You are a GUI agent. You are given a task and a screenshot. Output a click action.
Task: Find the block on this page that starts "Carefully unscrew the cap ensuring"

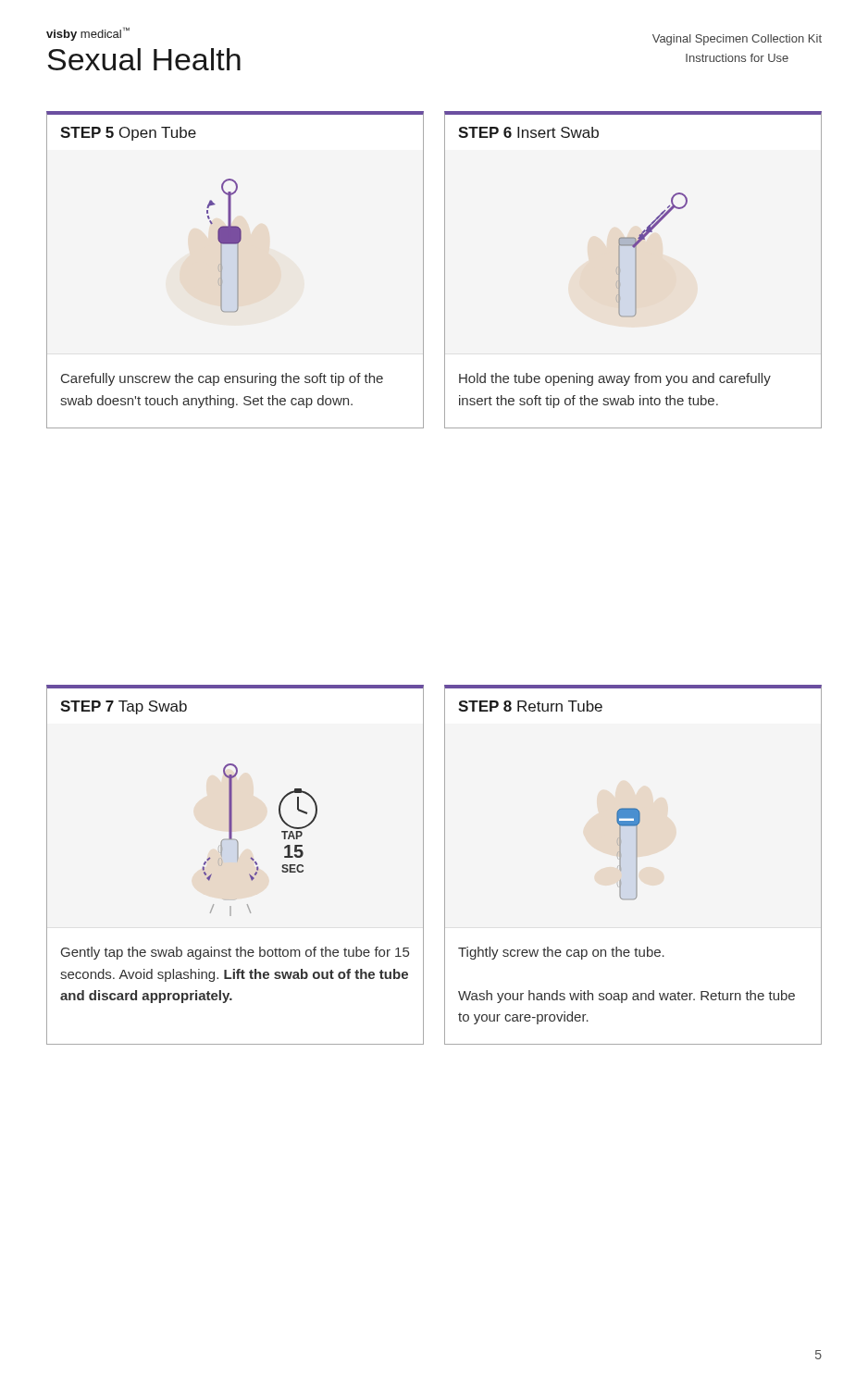pyautogui.click(x=222, y=389)
